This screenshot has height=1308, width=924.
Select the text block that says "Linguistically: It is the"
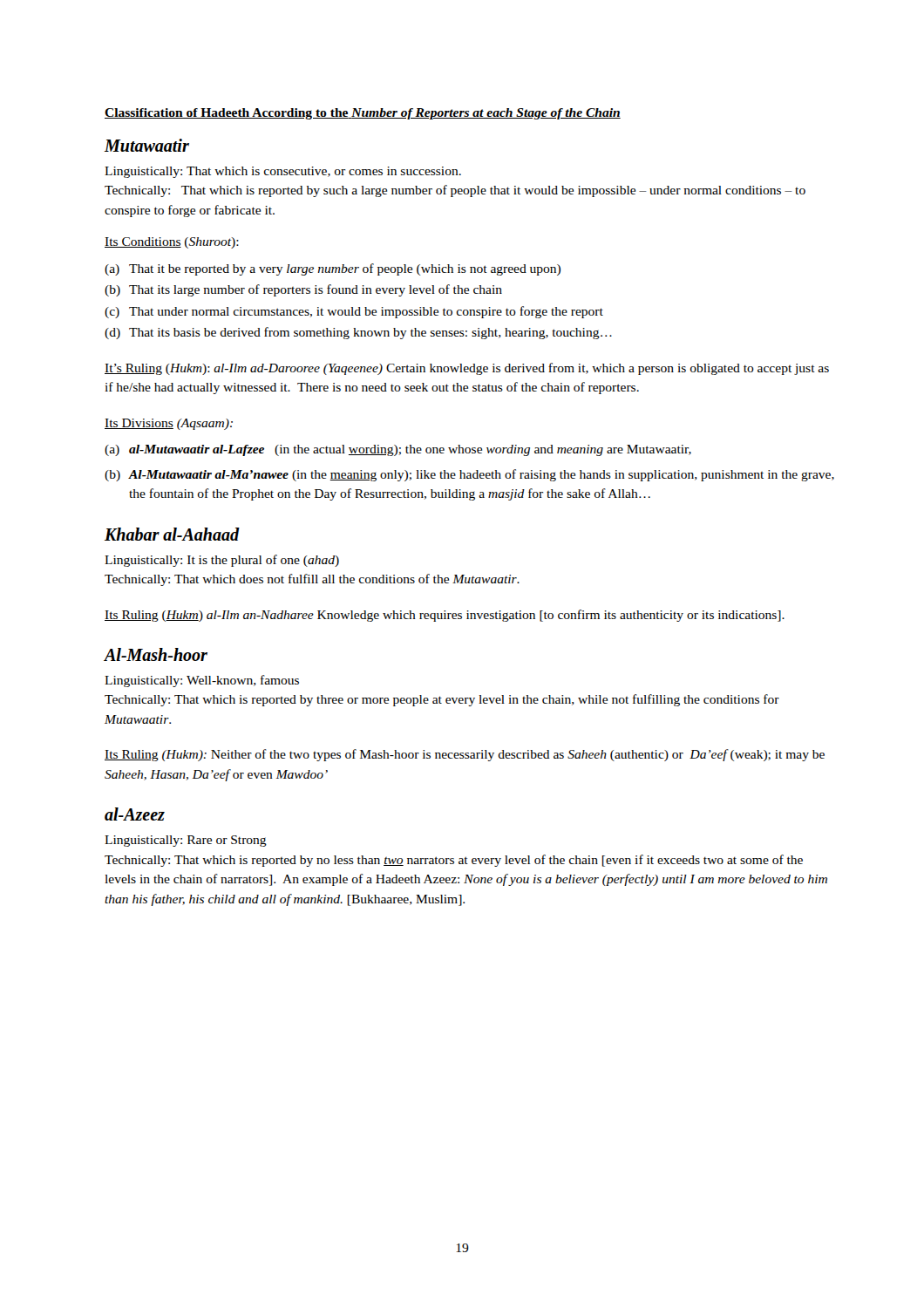(312, 569)
